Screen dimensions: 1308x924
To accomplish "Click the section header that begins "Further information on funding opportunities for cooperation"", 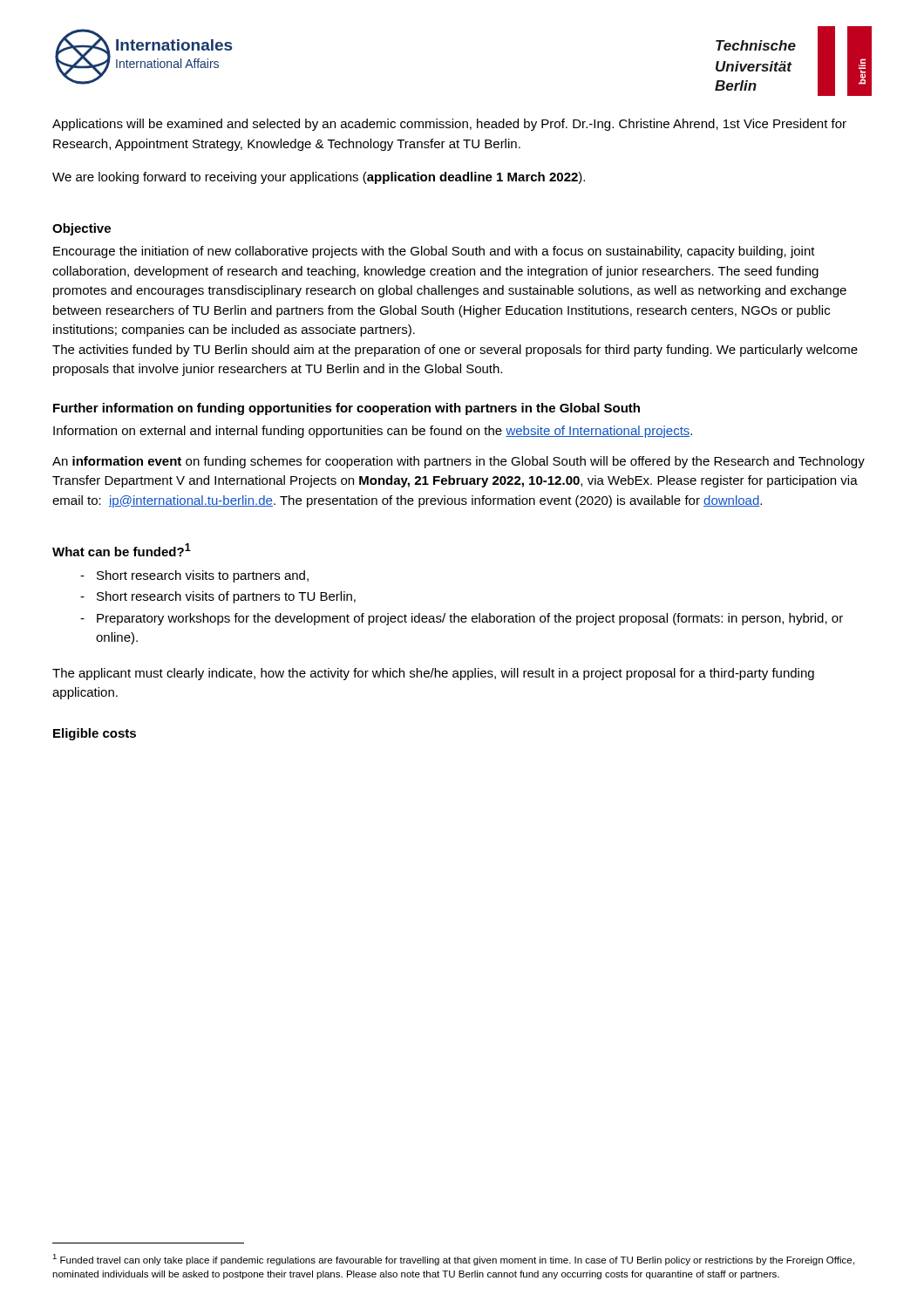I will click(346, 407).
